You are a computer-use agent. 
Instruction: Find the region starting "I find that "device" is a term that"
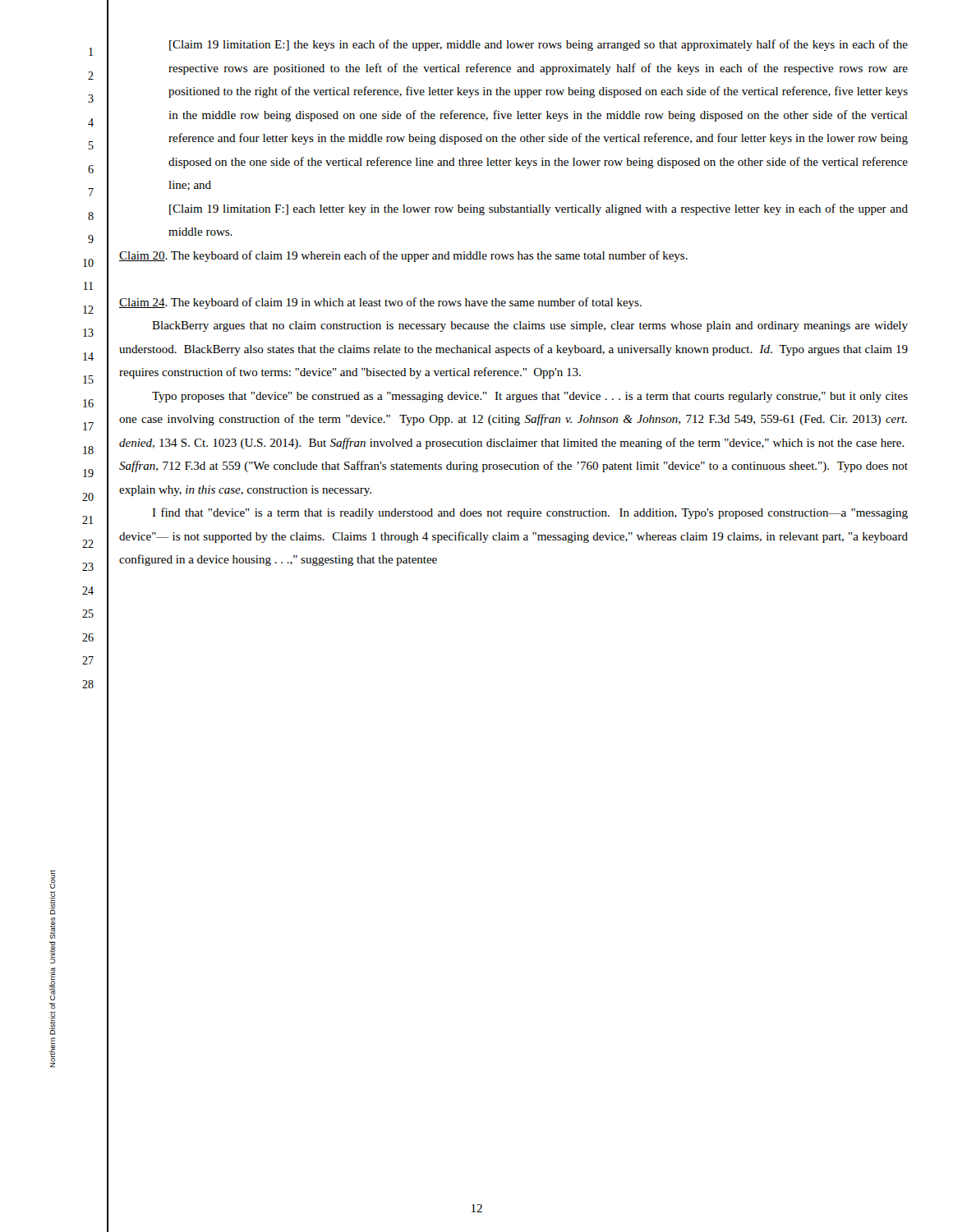(x=513, y=536)
